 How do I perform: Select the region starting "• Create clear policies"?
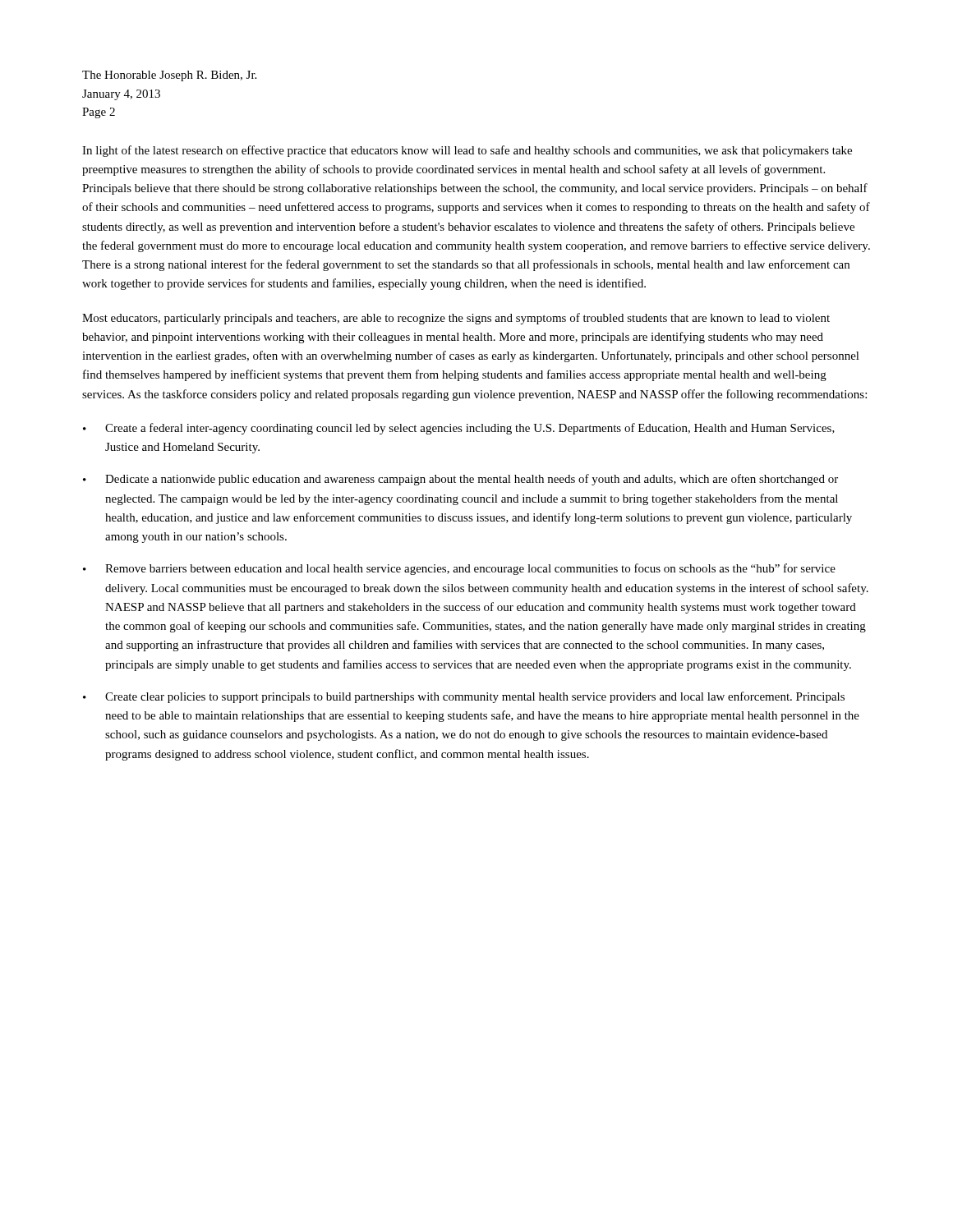[x=476, y=725]
